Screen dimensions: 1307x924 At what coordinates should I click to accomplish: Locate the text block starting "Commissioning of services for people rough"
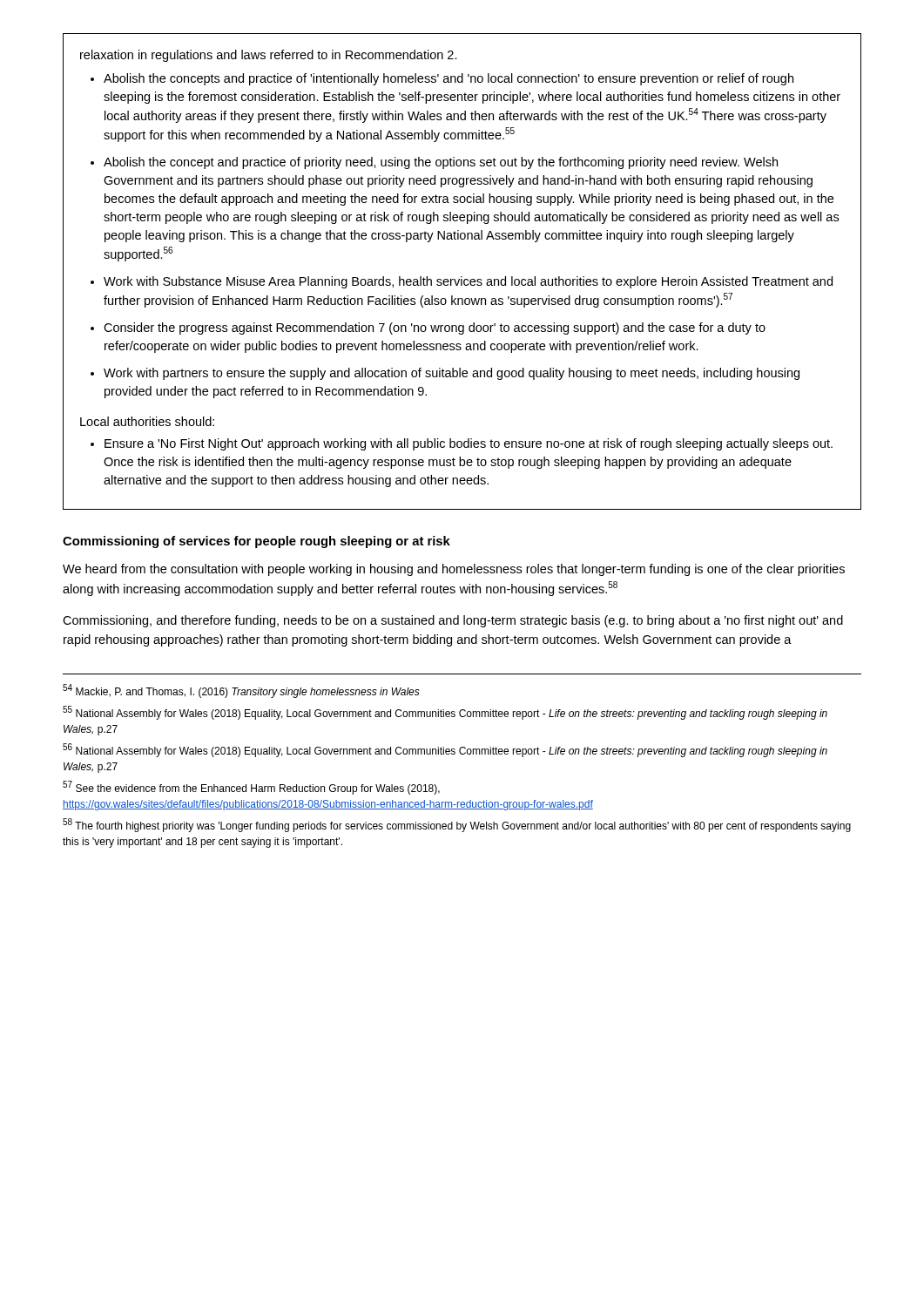(256, 541)
